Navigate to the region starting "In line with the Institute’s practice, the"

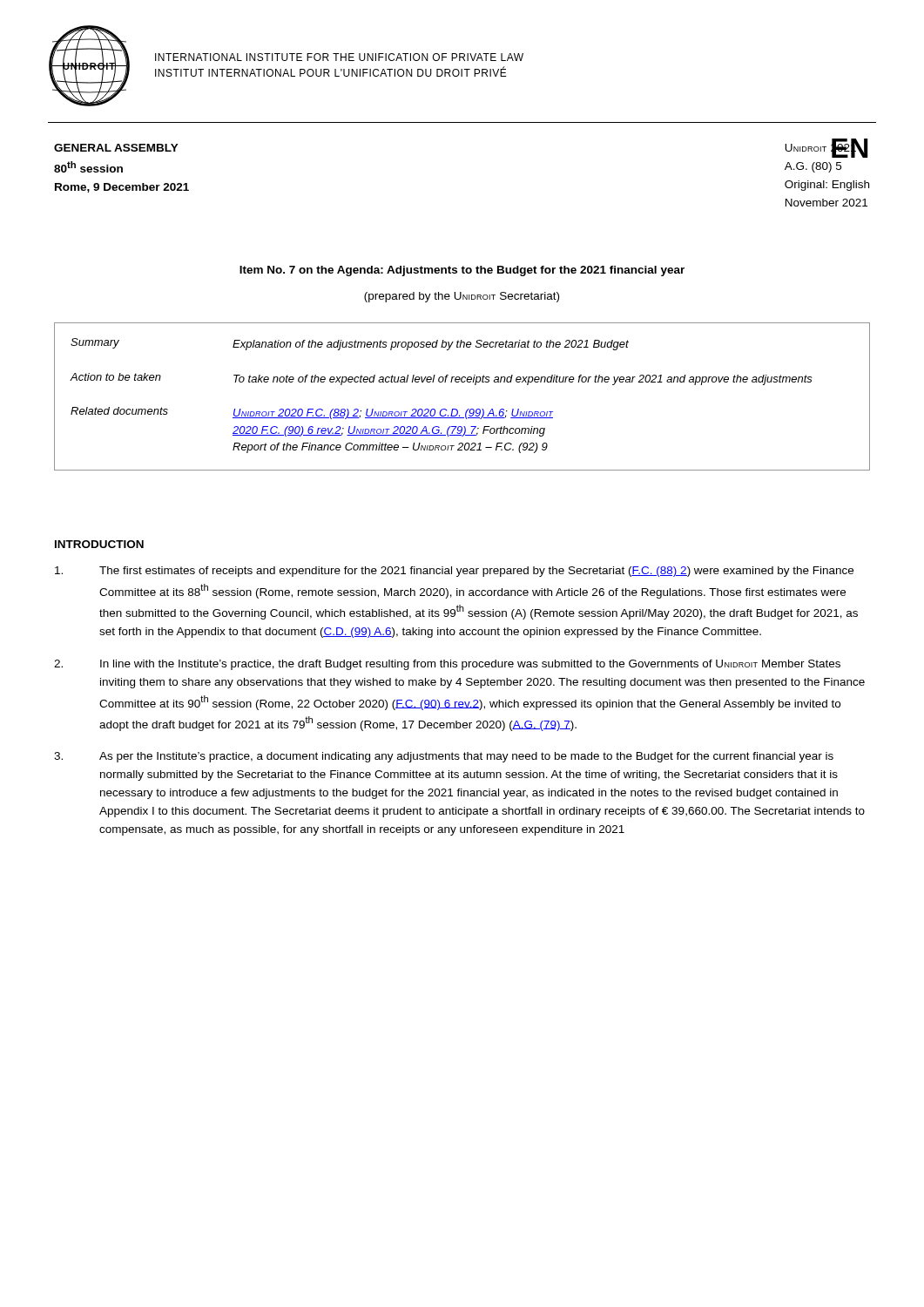tap(462, 694)
